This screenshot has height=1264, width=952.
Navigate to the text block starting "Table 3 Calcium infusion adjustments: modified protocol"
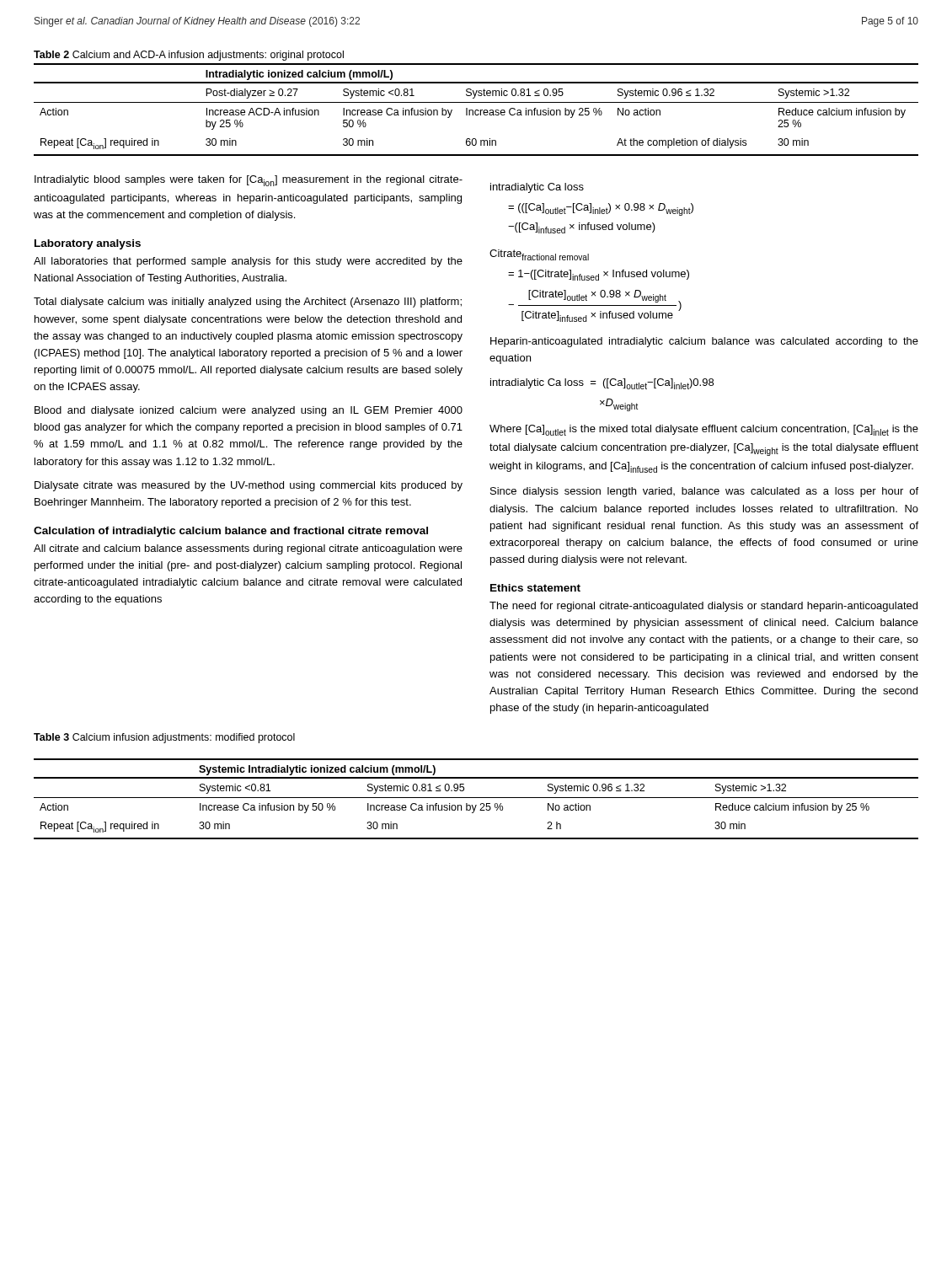pos(164,737)
